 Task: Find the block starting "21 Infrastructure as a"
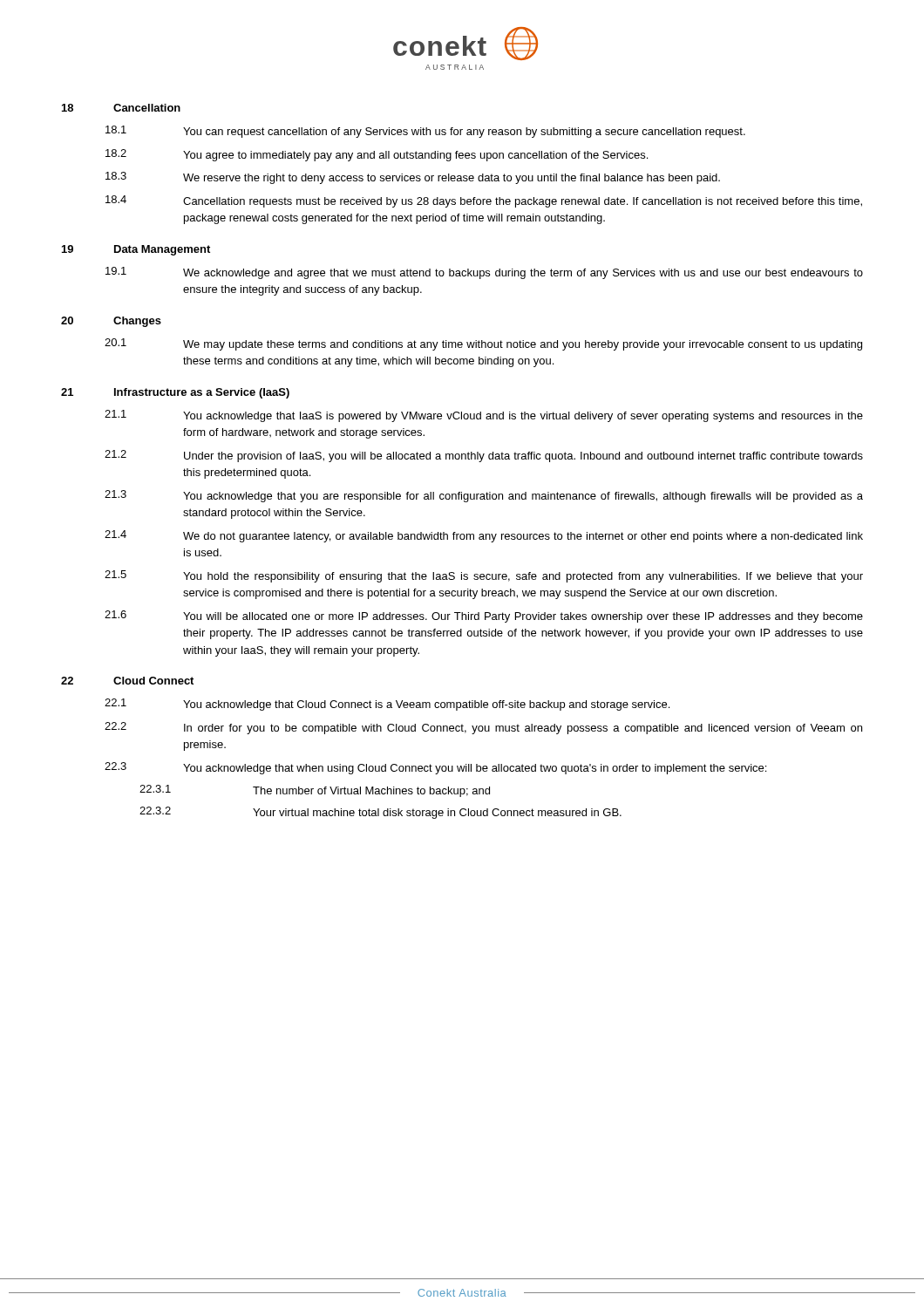tap(175, 393)
